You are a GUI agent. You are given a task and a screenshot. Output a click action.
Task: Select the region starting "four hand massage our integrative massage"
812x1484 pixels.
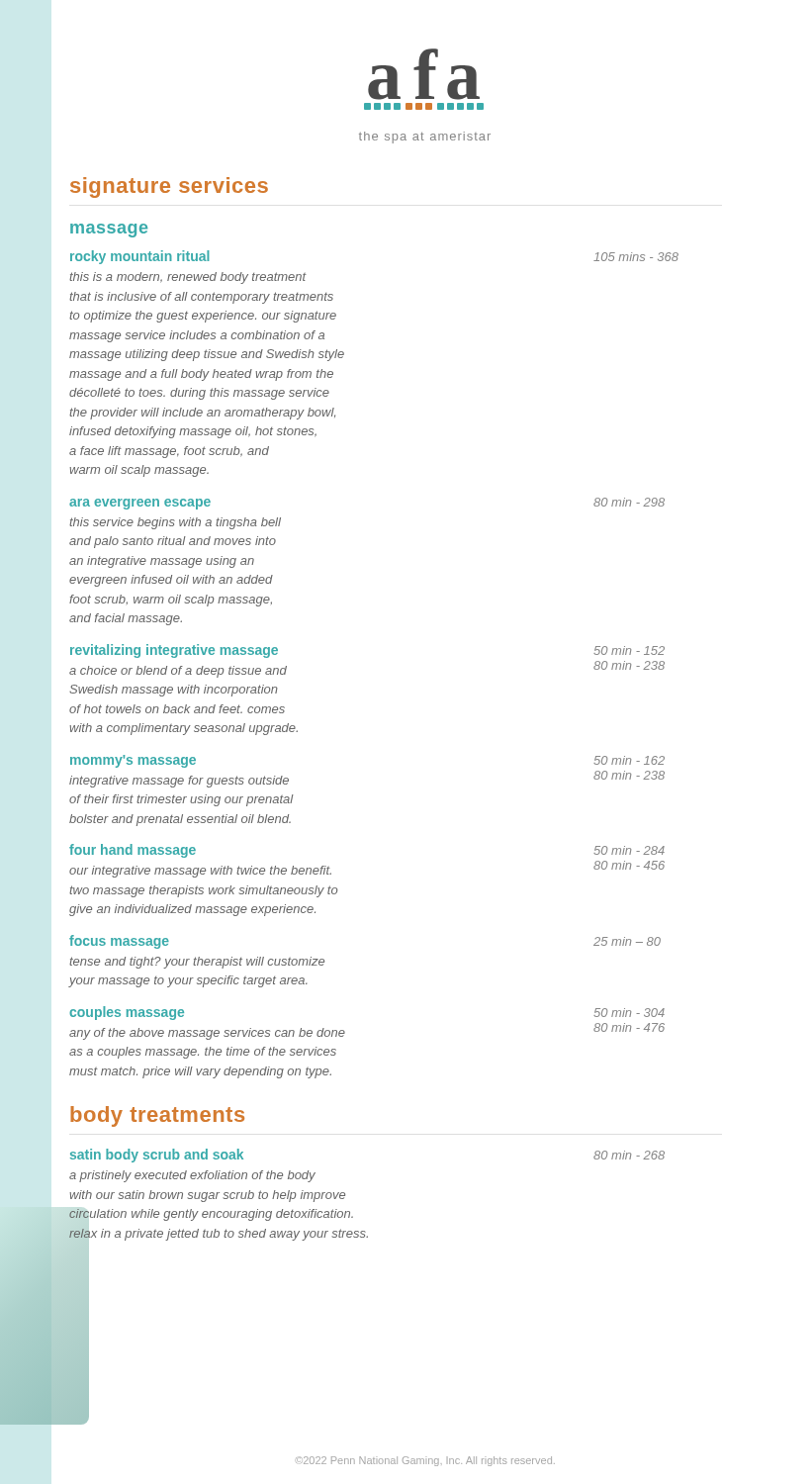(127, 850)
